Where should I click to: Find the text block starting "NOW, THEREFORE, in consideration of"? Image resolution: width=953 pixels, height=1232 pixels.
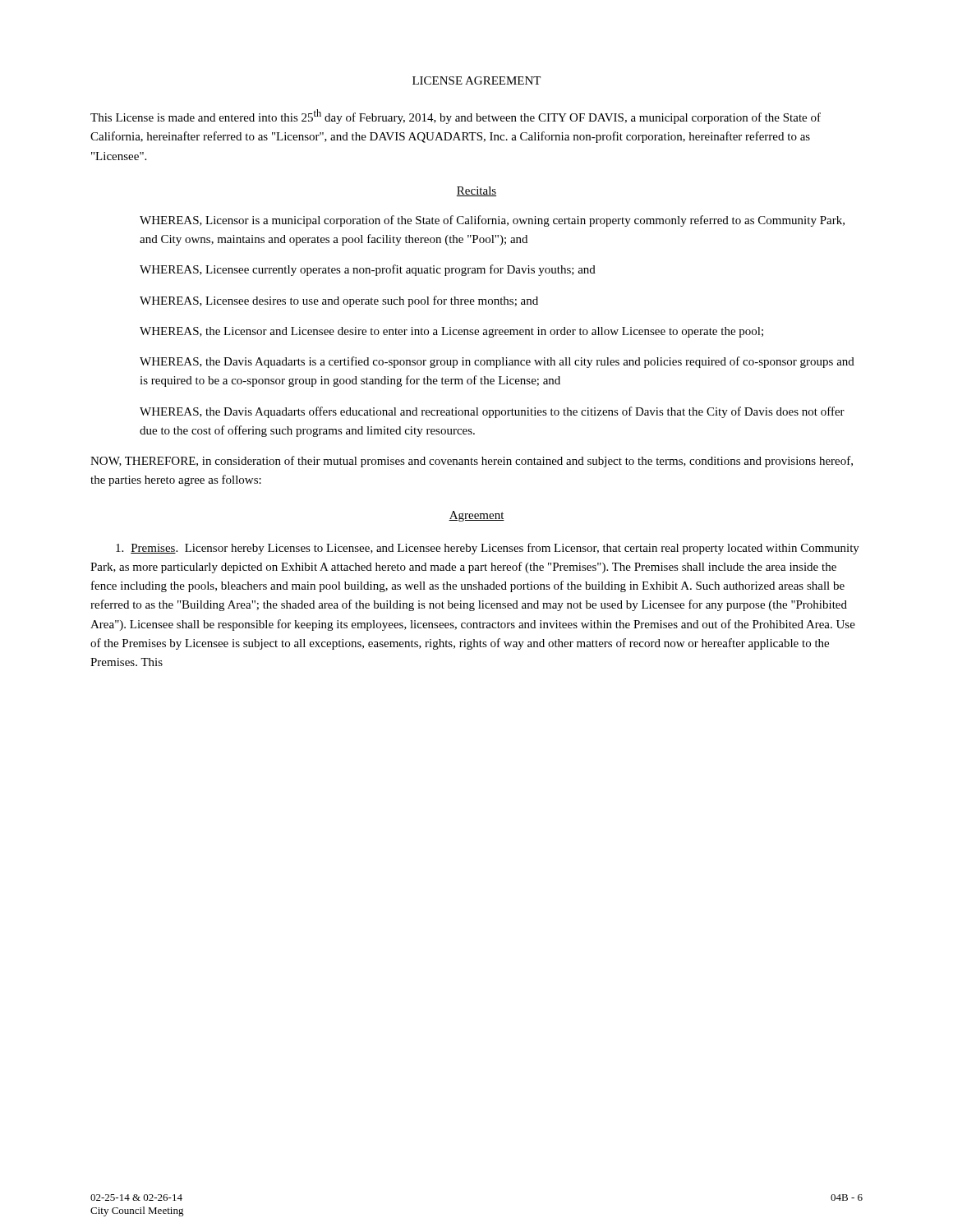[x=472, y=470]
